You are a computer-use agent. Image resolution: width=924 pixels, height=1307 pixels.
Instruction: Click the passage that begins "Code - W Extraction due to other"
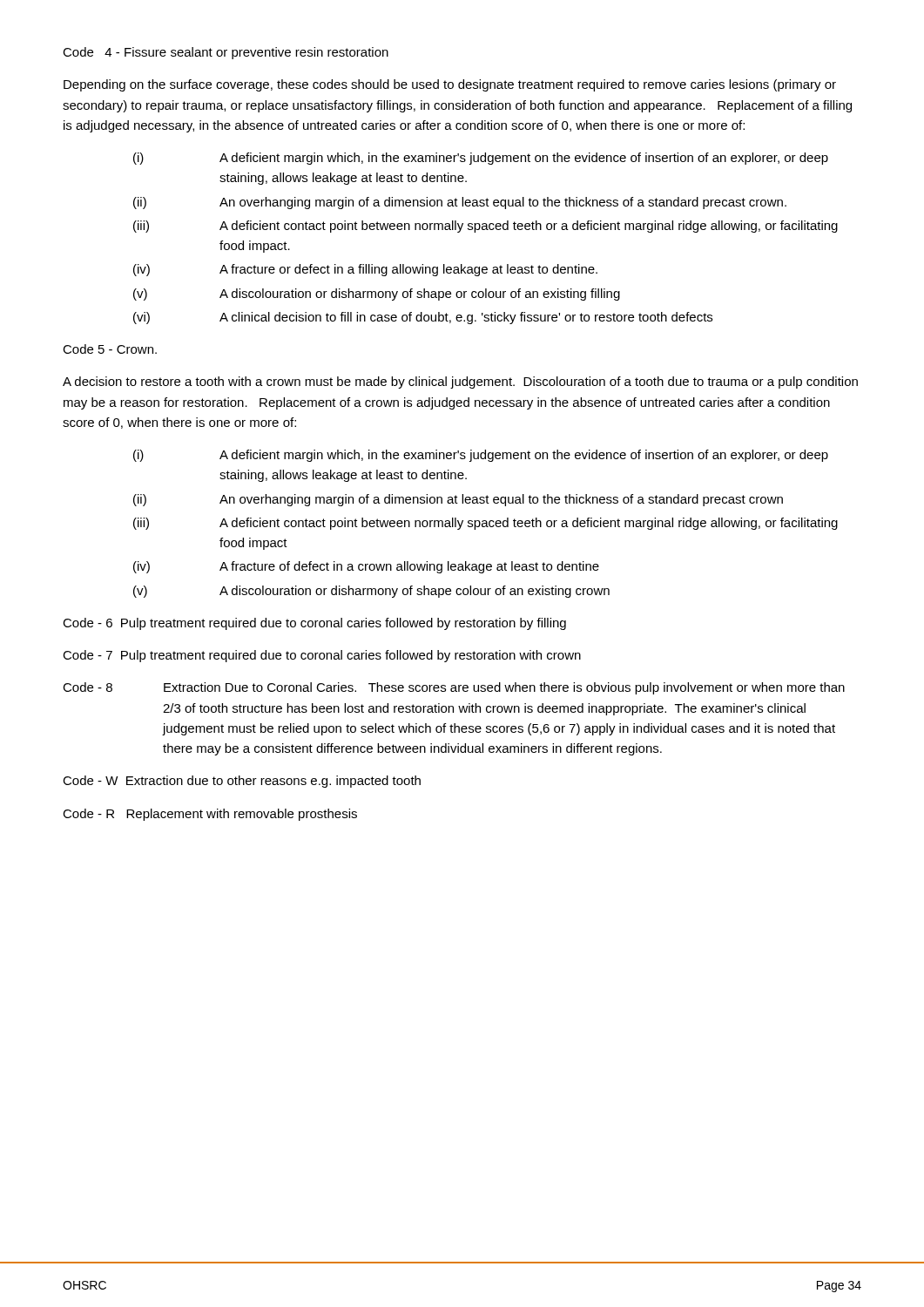[242, 780]
